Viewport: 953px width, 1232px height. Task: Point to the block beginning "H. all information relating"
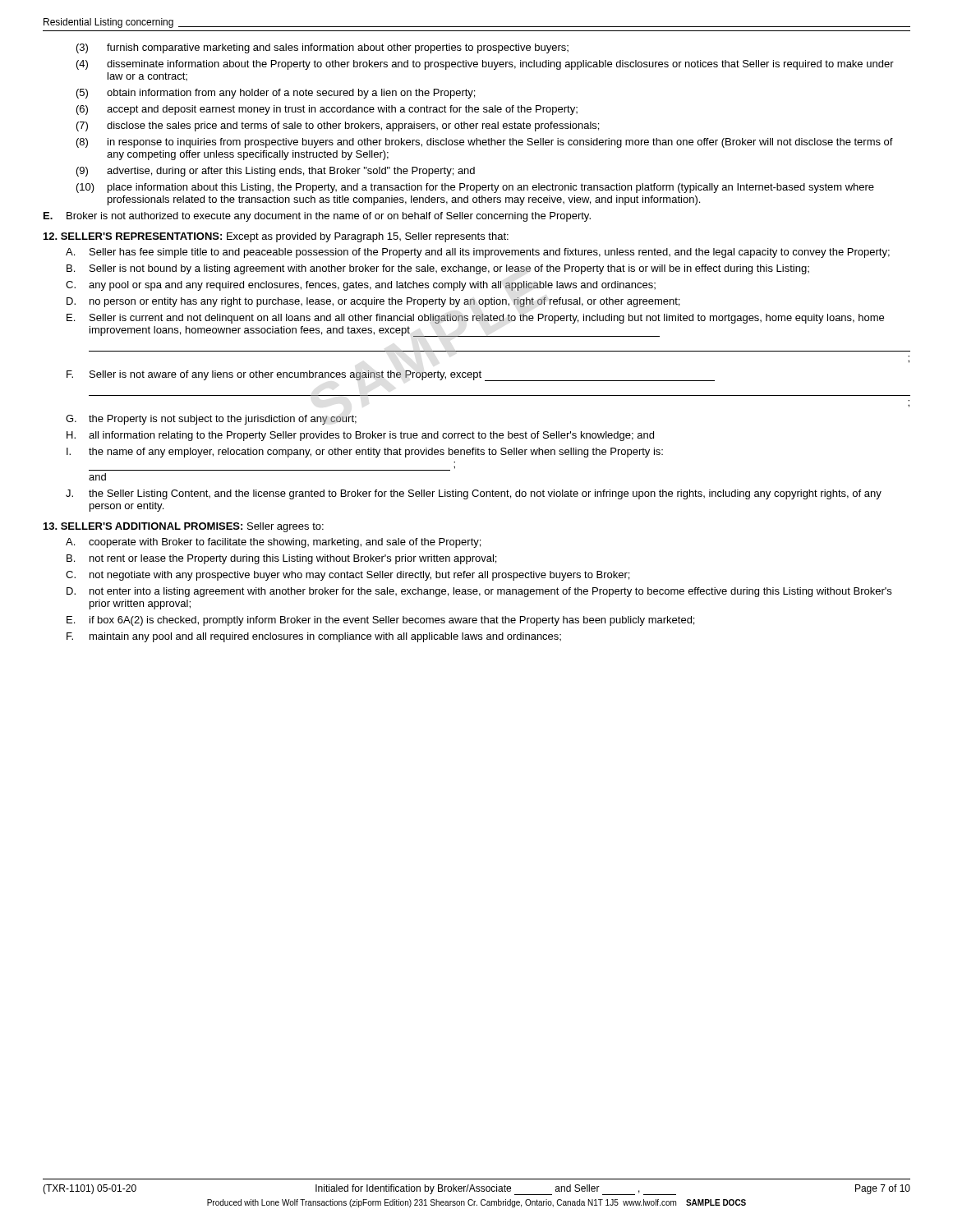[x=488, y=435]
